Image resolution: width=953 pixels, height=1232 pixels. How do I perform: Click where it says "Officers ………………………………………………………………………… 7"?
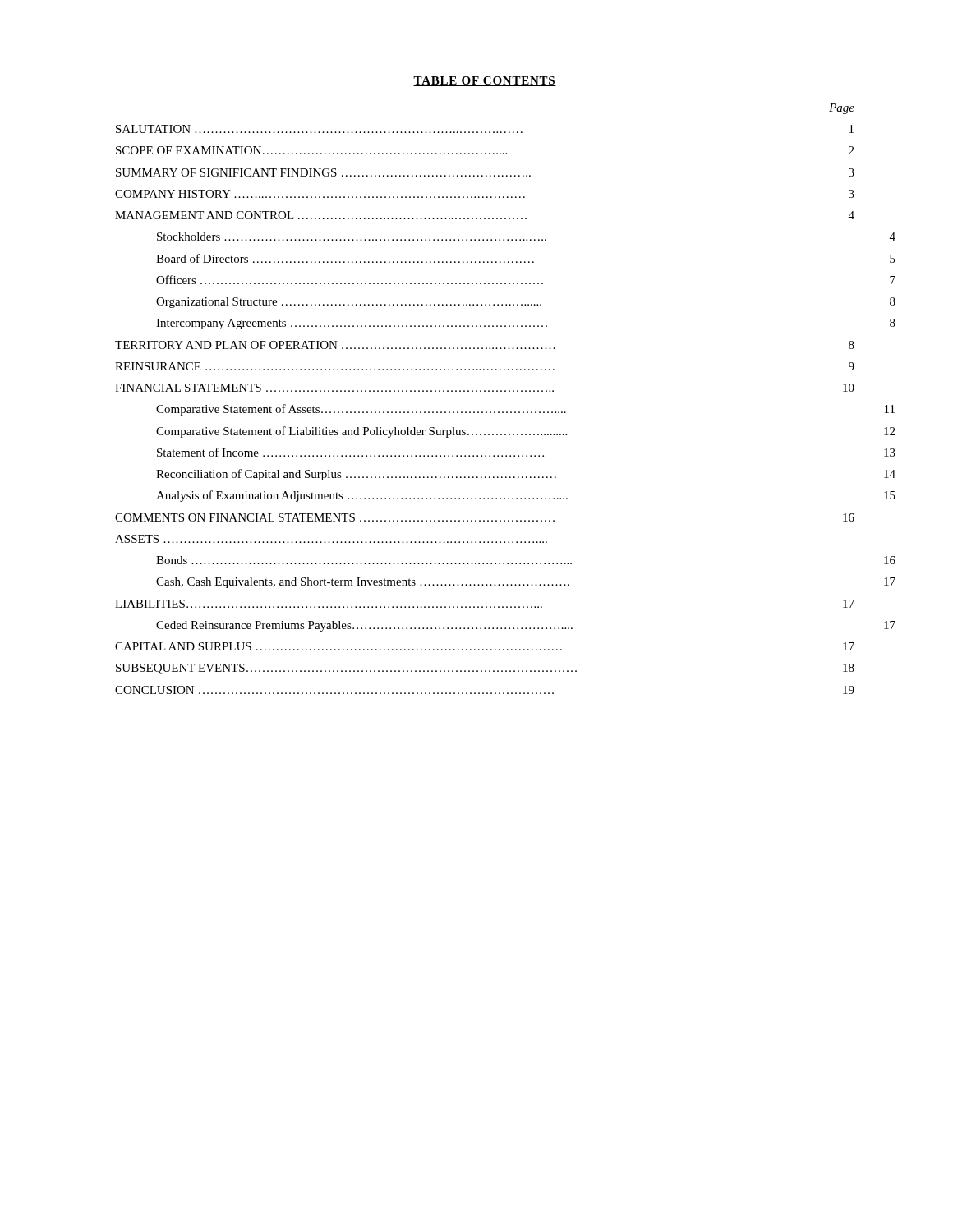coord(526,280)
